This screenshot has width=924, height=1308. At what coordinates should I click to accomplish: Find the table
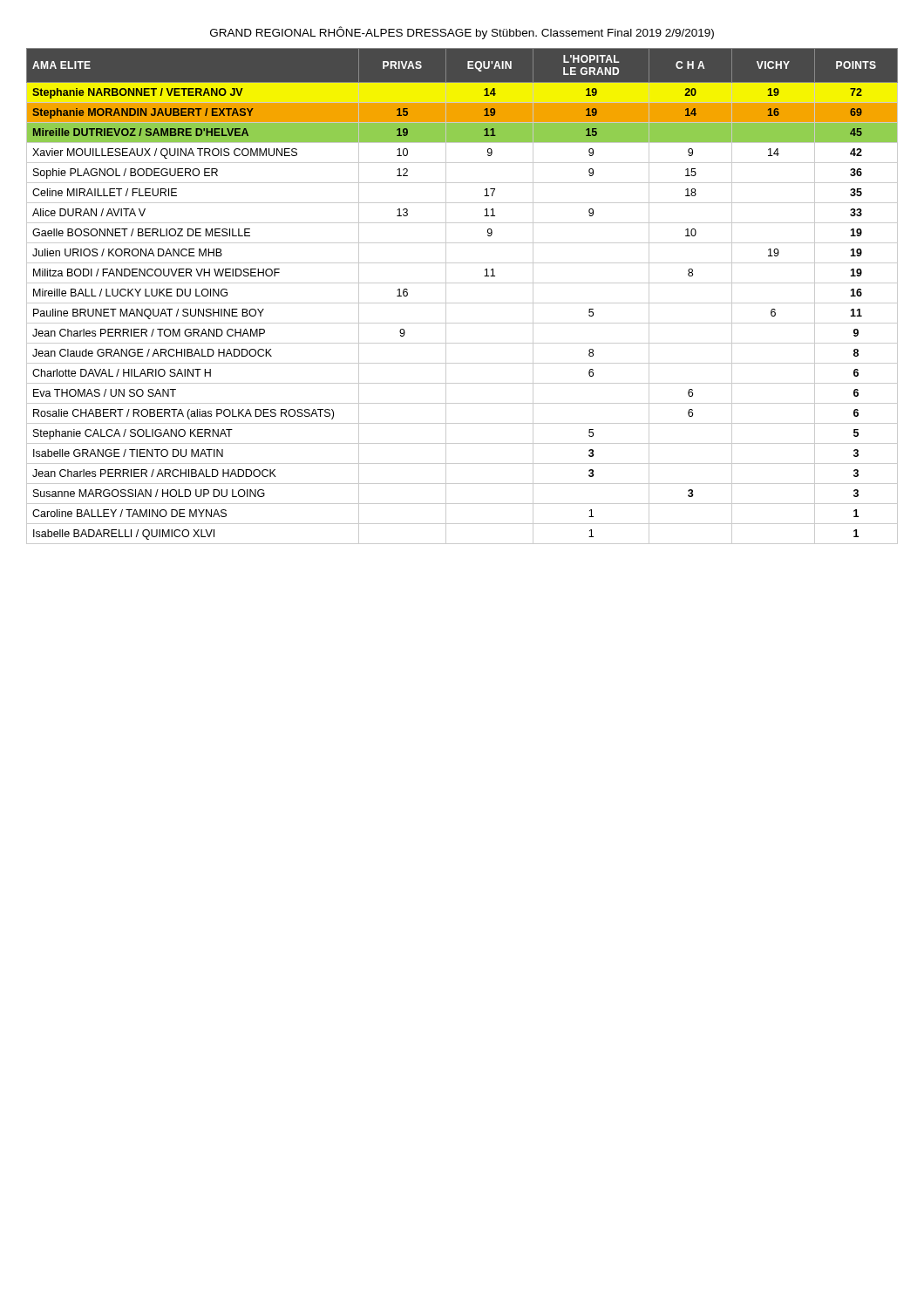tap(462, 296)
